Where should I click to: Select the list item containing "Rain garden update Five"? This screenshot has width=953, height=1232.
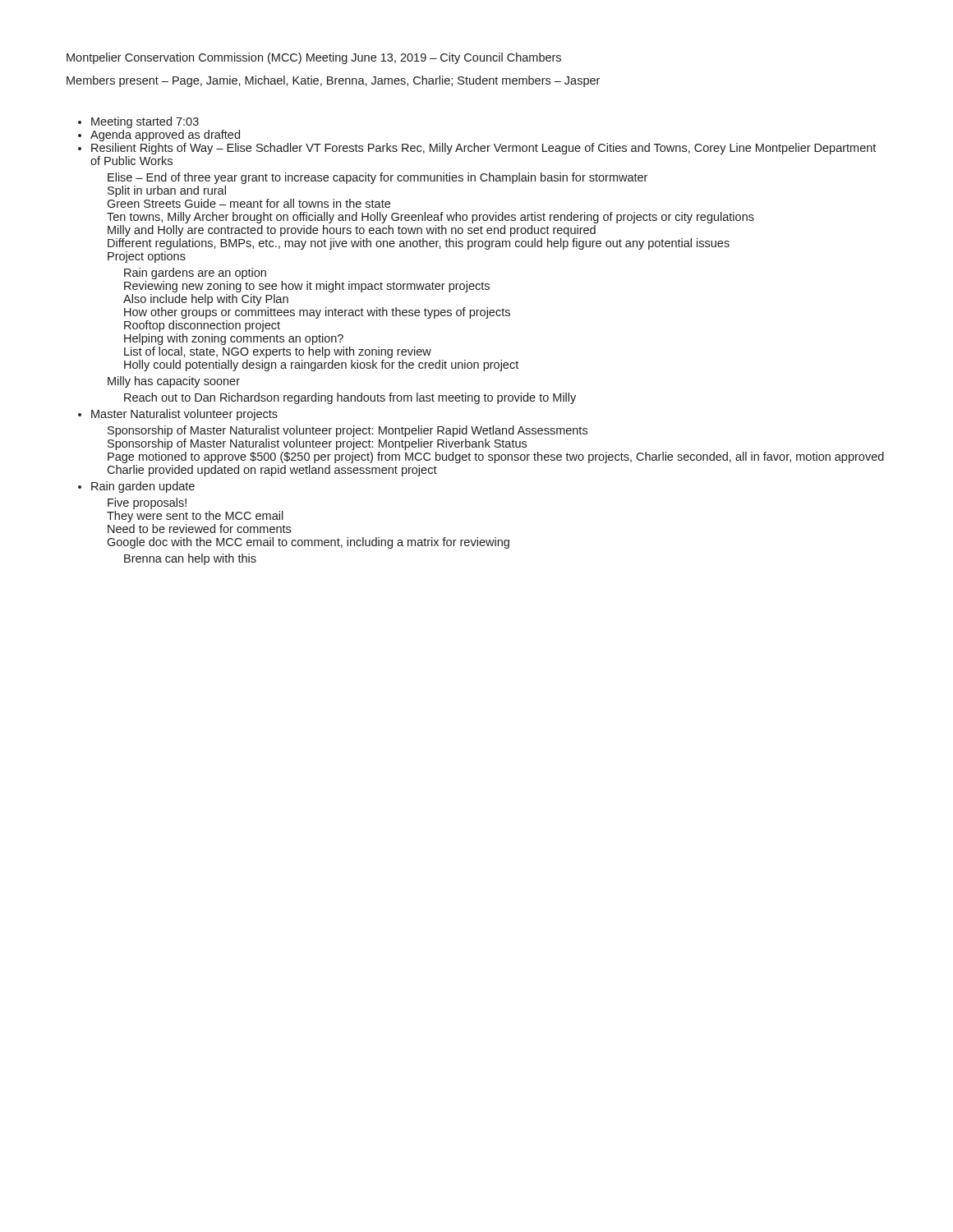[x=143, y=487]
